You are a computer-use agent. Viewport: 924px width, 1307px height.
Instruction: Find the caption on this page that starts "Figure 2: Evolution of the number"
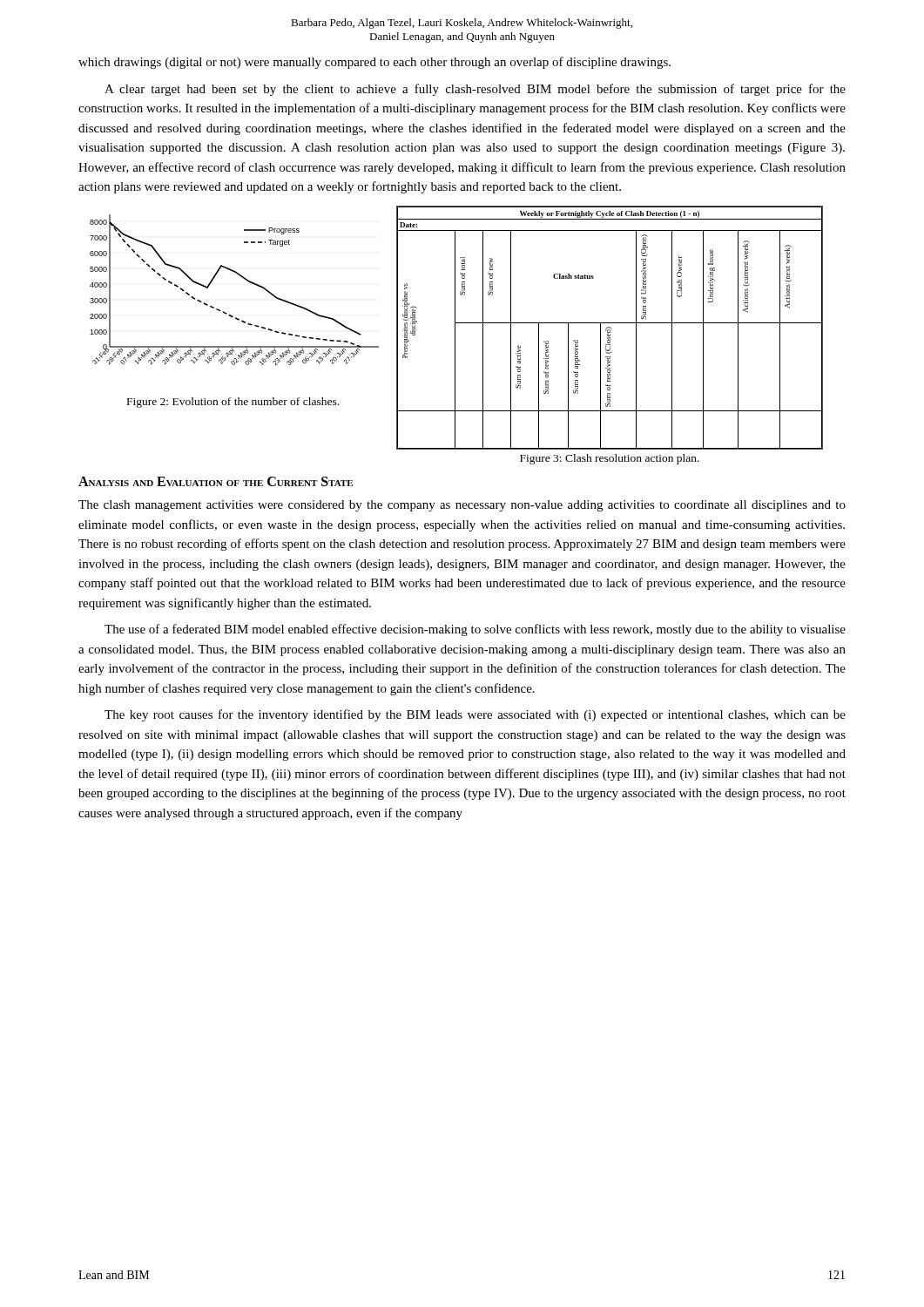pos(233,401)
